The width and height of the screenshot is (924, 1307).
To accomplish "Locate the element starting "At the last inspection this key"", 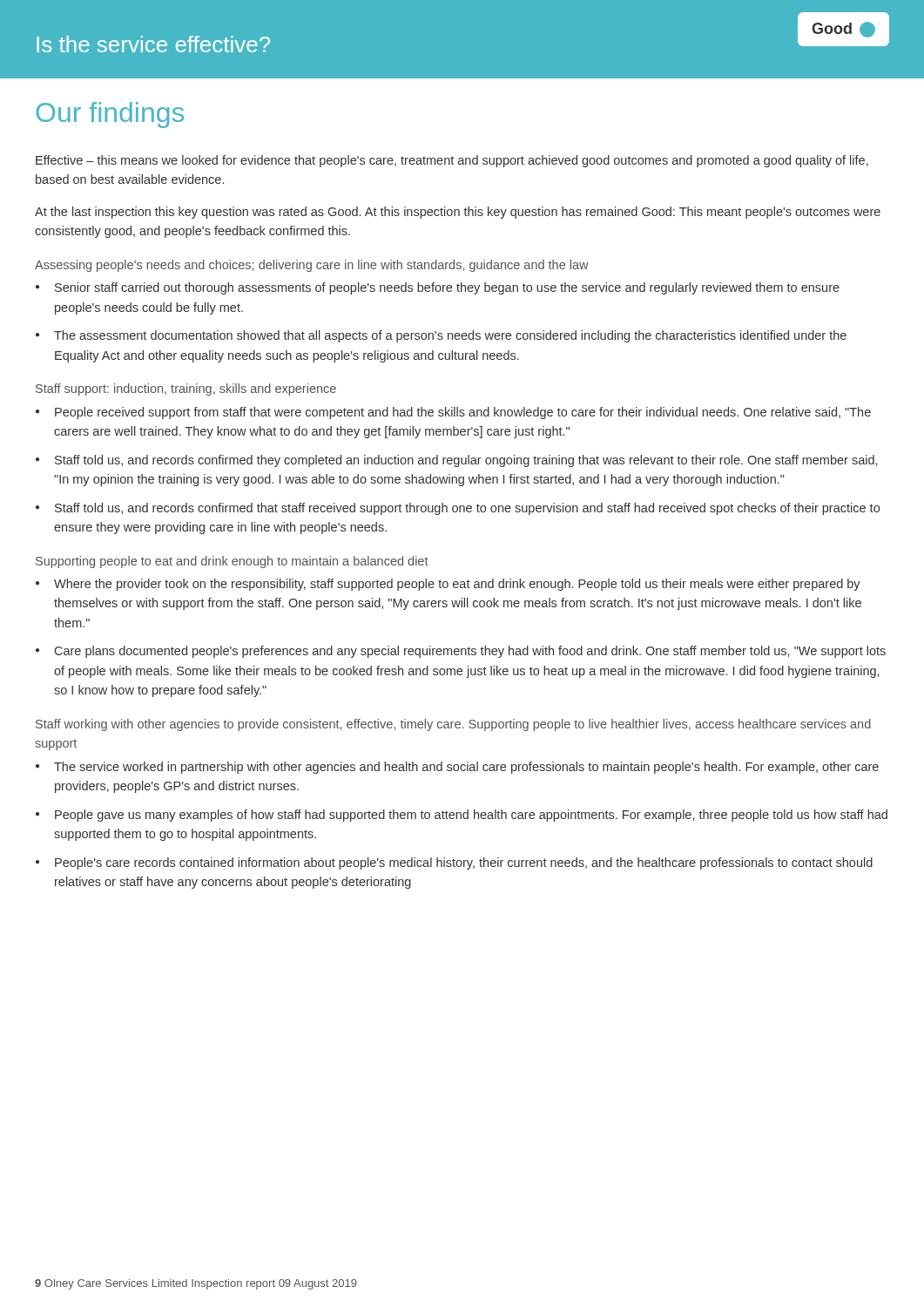I will 458,221.
